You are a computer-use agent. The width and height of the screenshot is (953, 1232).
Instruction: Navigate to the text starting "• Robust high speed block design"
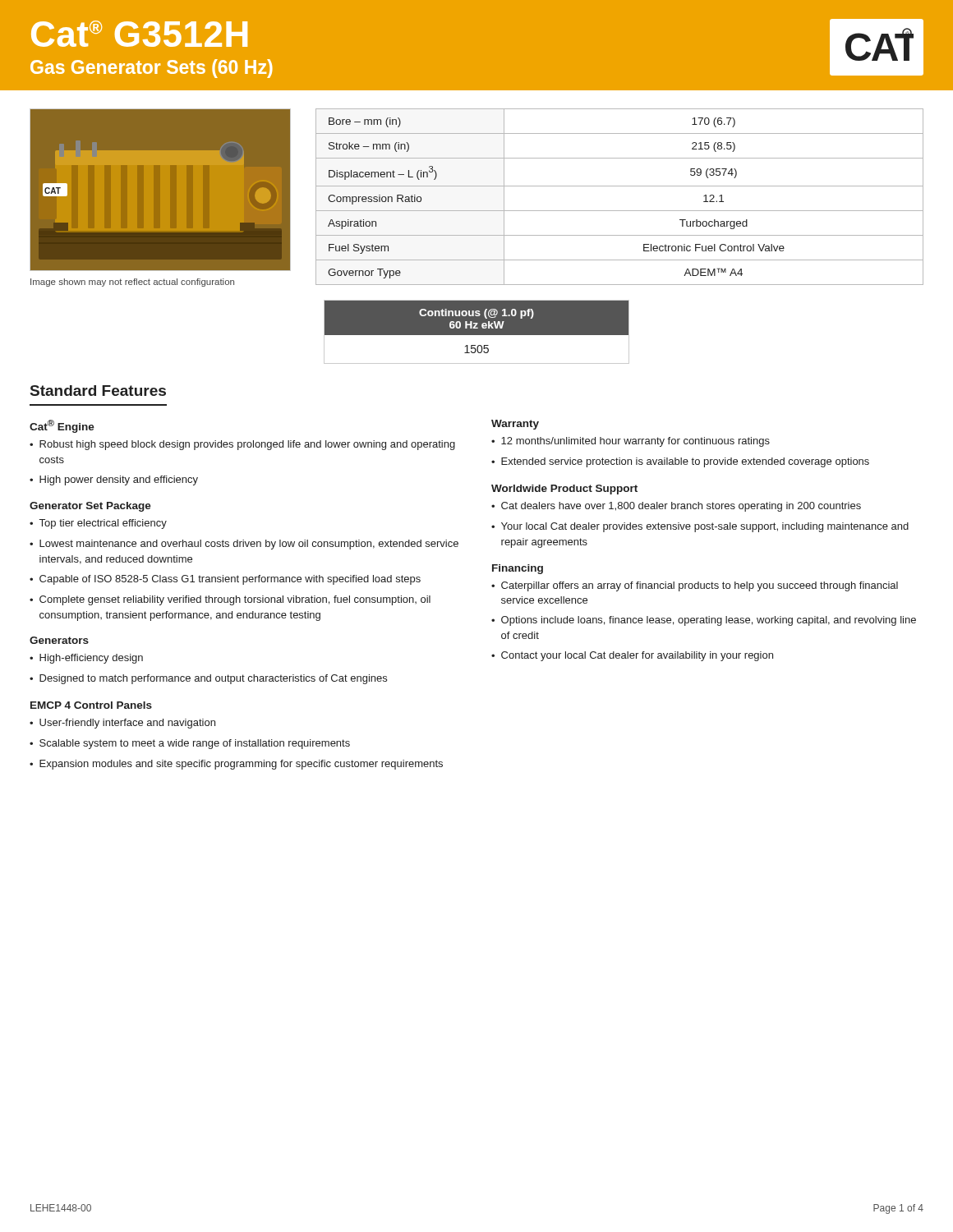tap(246, 452)
